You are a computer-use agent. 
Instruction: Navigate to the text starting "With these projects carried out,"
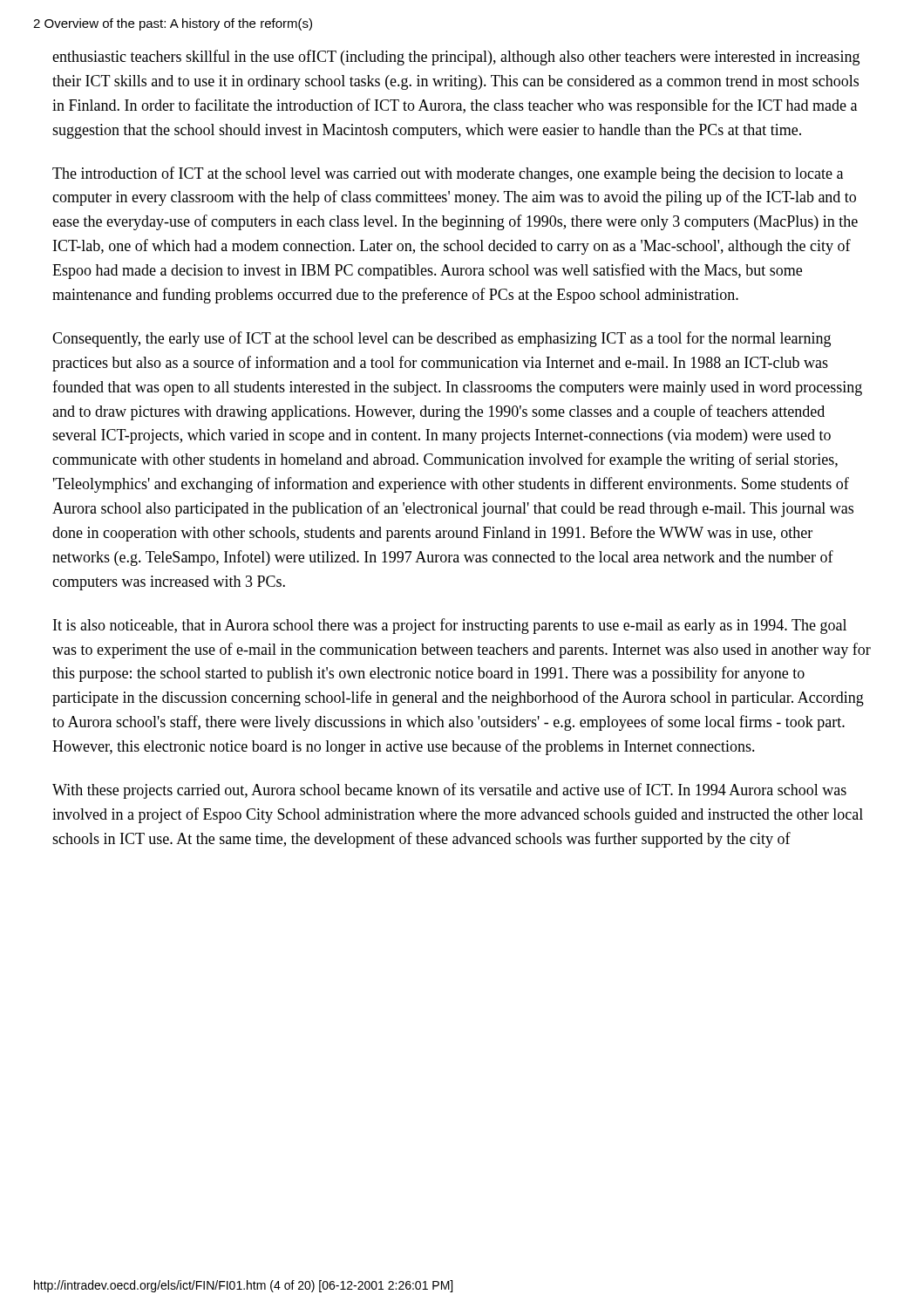(458, 814)
